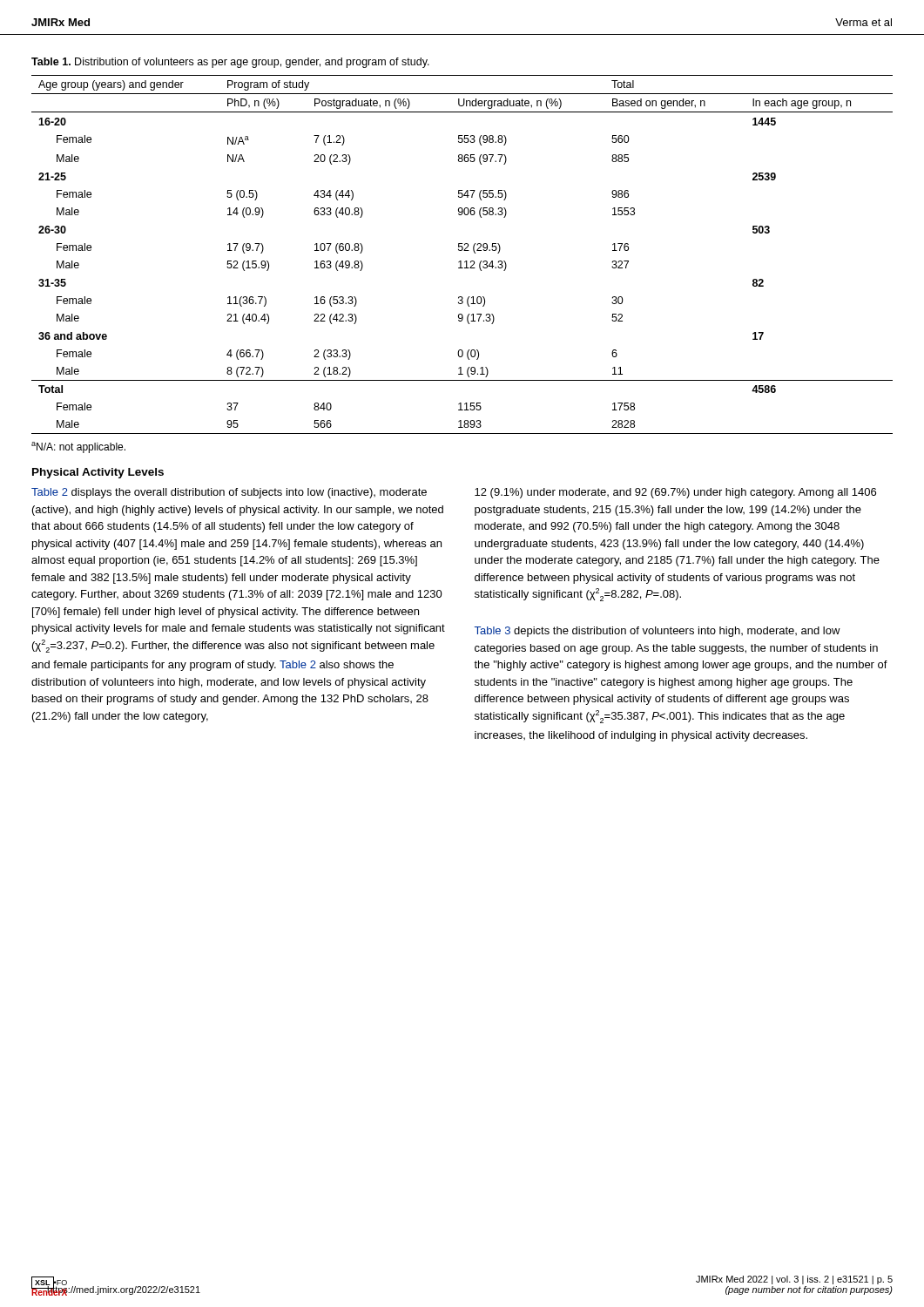Locate the block of text that opens with "12 (9.1%) under moderate, and 92 (69.7%) under"
This screenshot has height=1307, width=924.
[x=675, y=493]
